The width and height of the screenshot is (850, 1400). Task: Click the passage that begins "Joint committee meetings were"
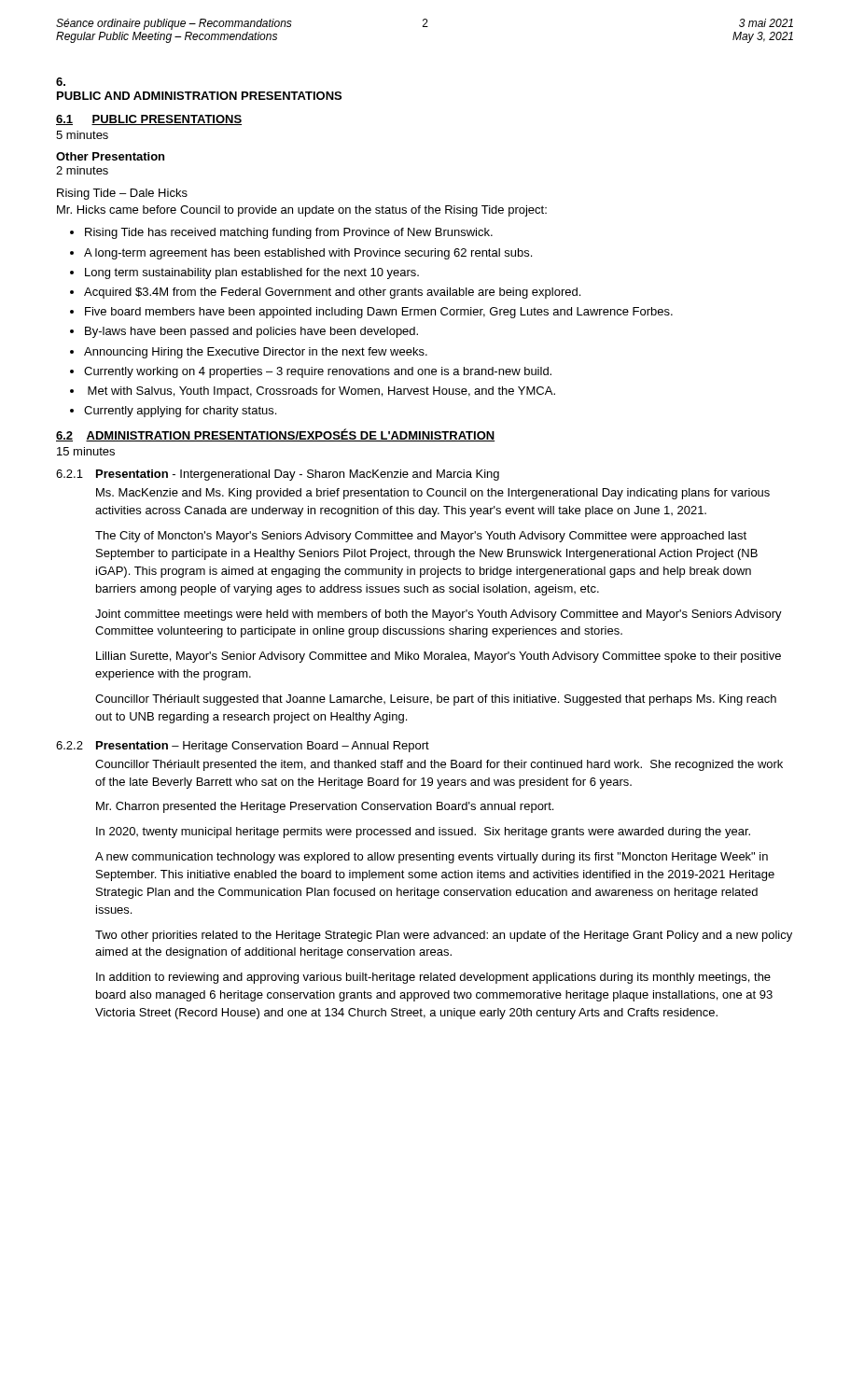click(x=438, y=622)
